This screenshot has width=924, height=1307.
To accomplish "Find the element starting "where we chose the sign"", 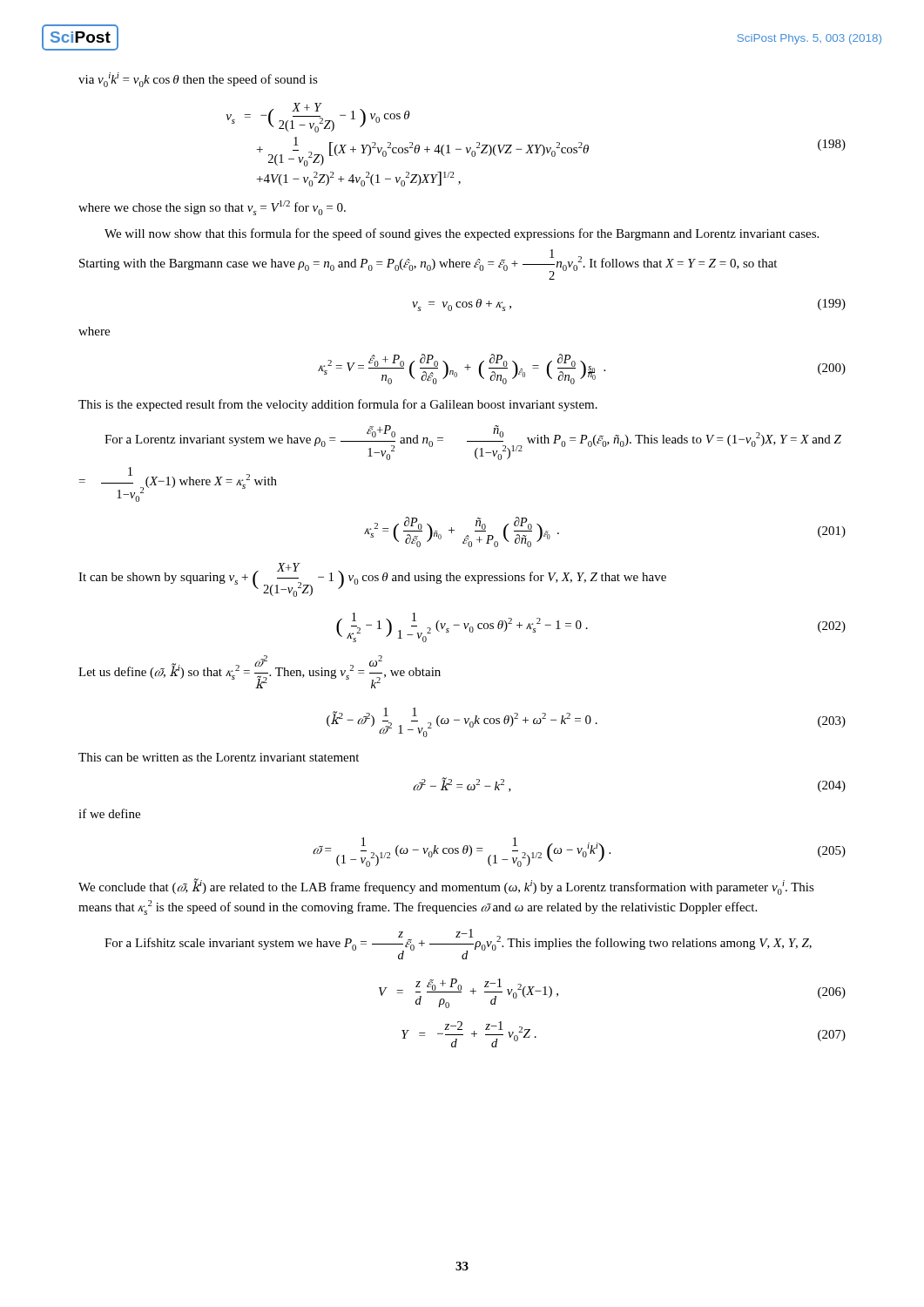I will click(212, 208).
